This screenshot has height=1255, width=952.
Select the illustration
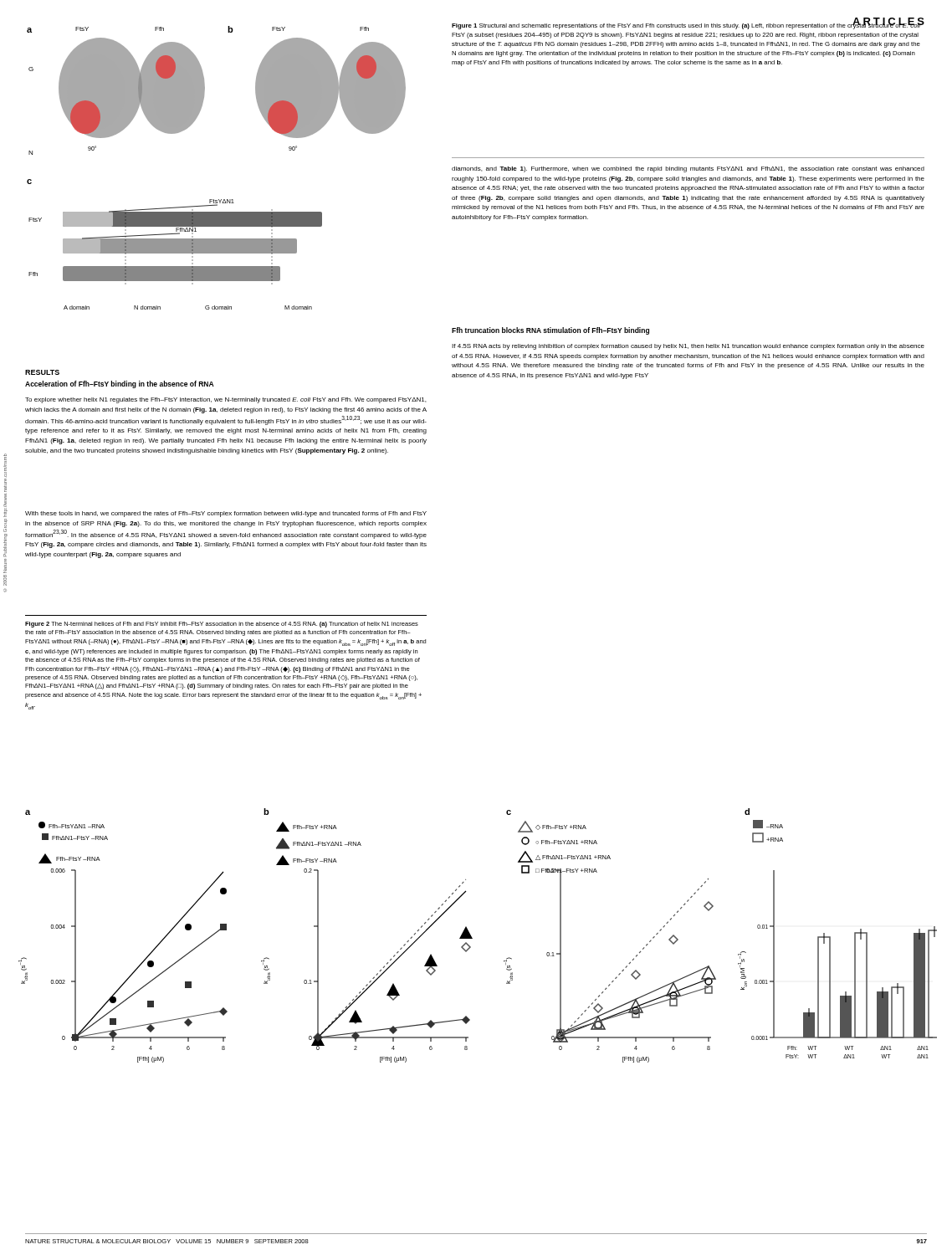pos(226,188)
